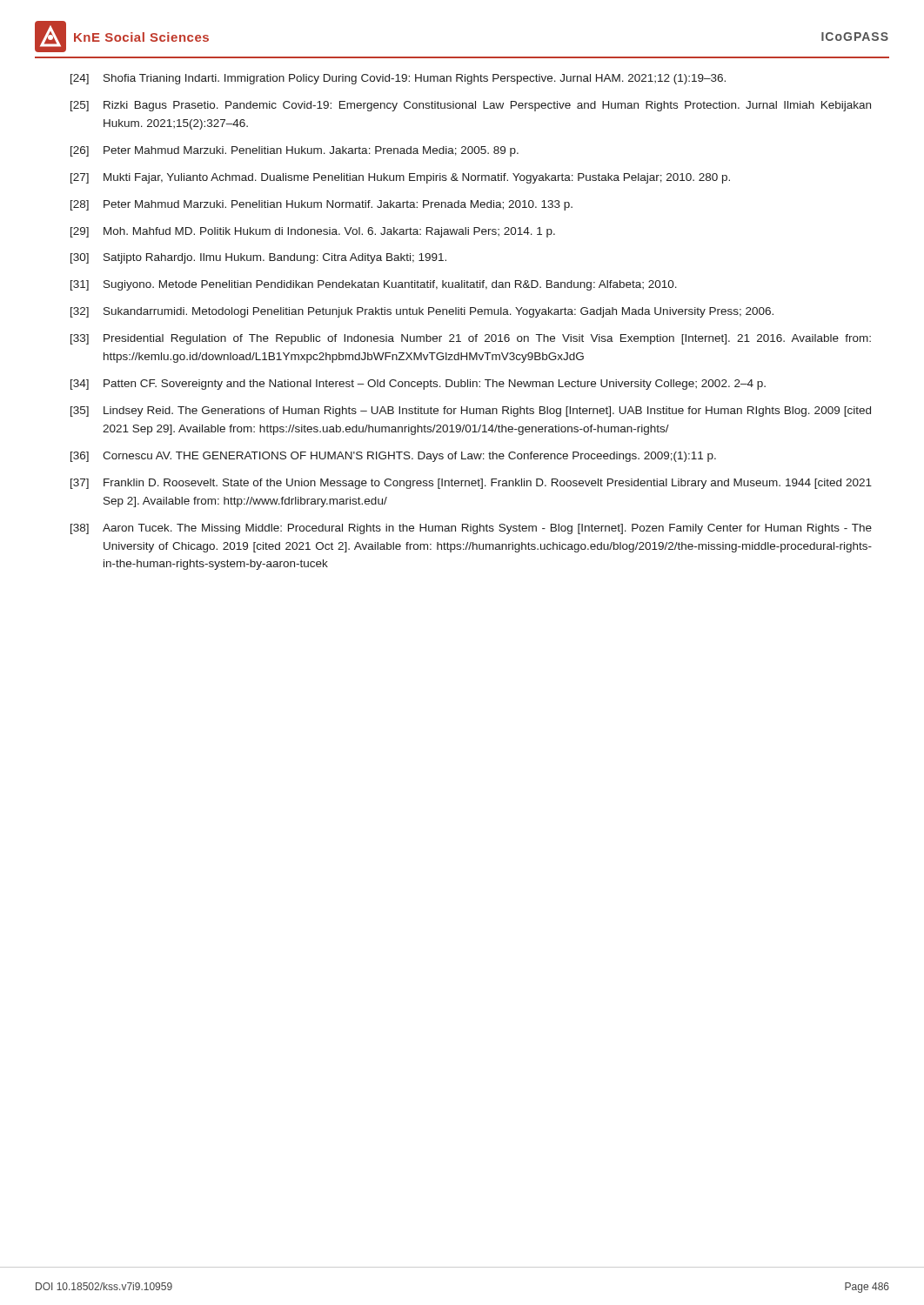Click on the text starting "[28] Peter Mahmud Marzuki. Penelitian"
Screen dimensions: 1305x924
coord(471,204)
